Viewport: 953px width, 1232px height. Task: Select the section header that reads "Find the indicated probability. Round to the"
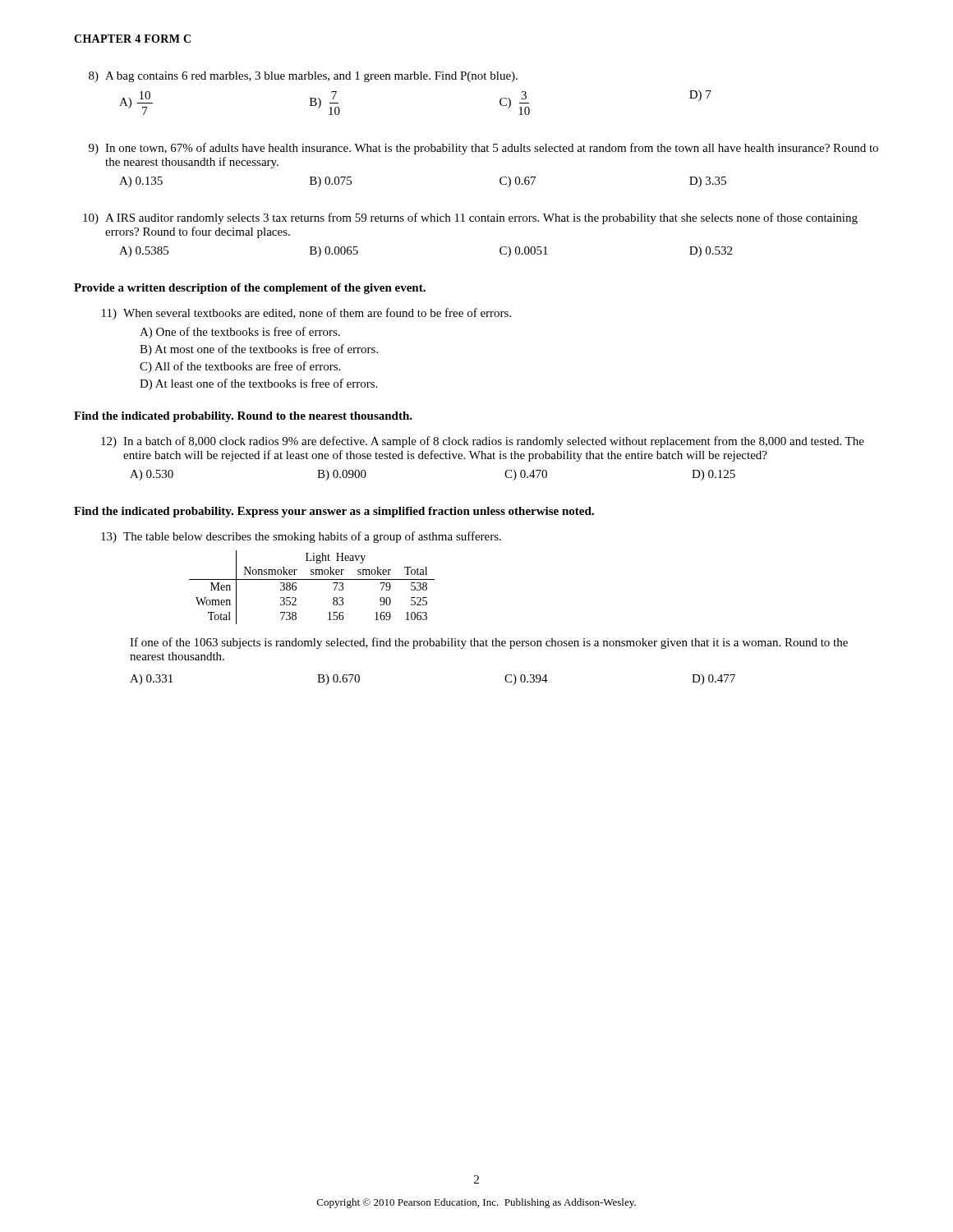coord(243,416)
